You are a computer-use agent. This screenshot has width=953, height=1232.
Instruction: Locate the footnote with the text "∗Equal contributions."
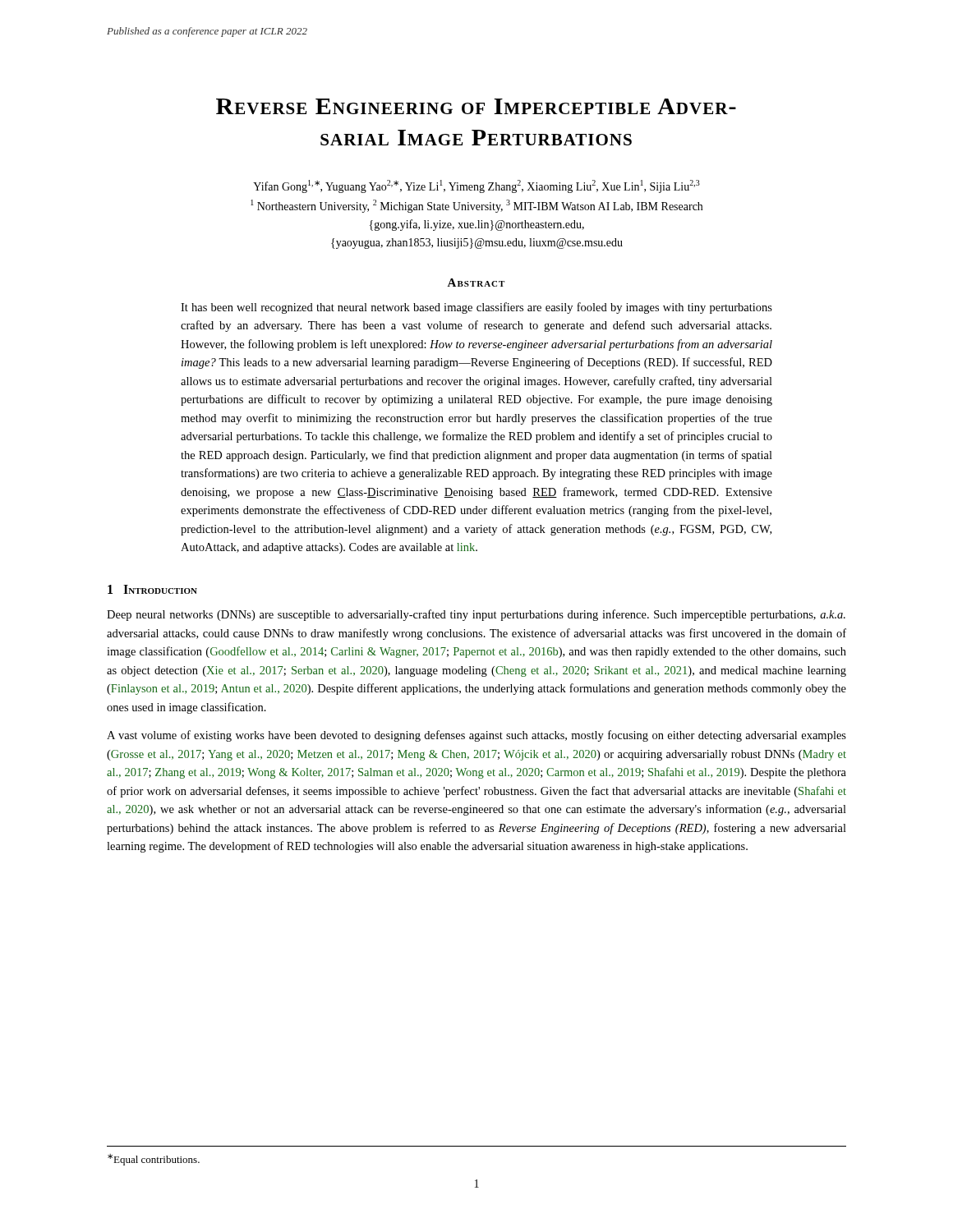[x=153, y=1158]
